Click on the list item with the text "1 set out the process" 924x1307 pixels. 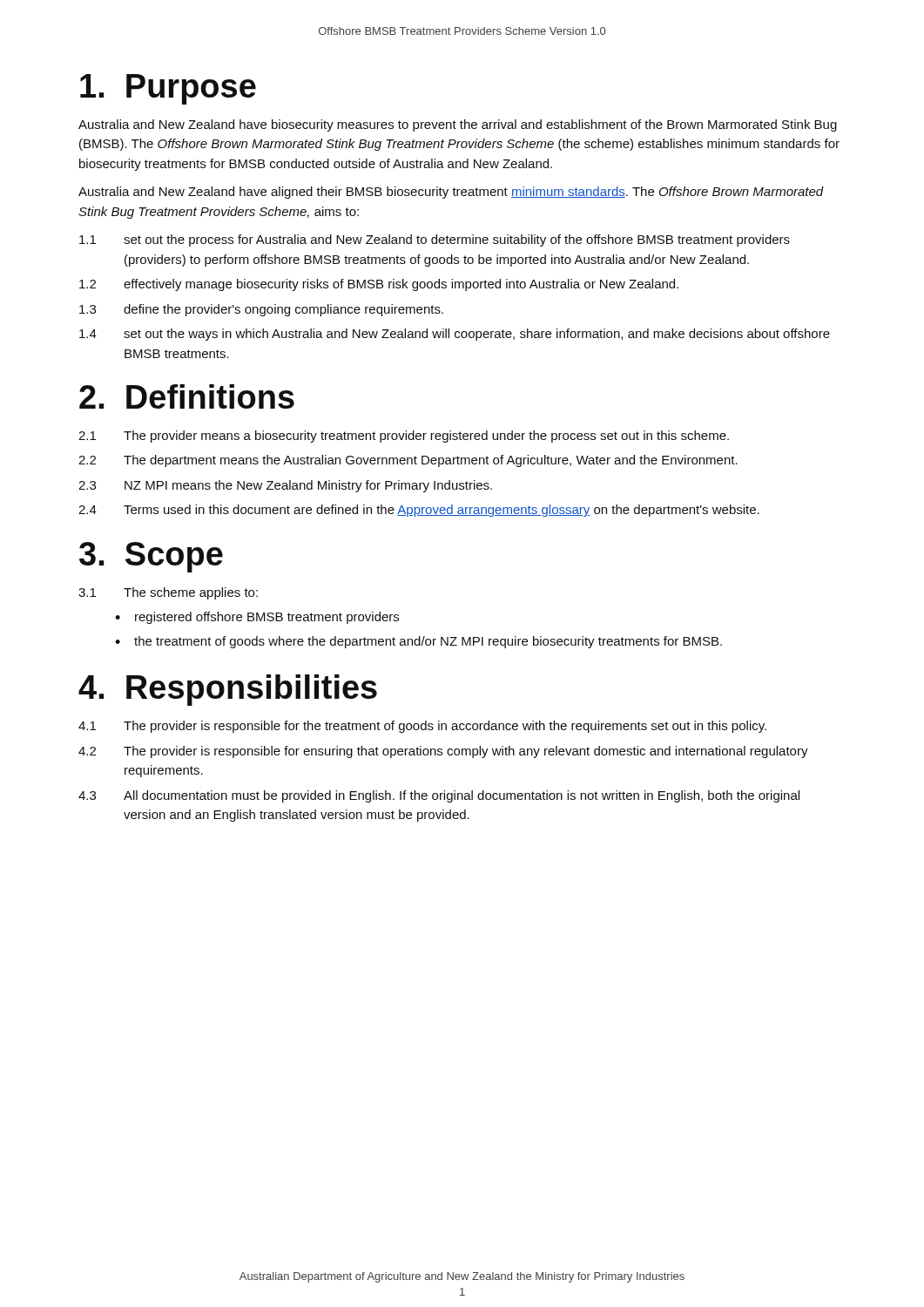point(462,250)
